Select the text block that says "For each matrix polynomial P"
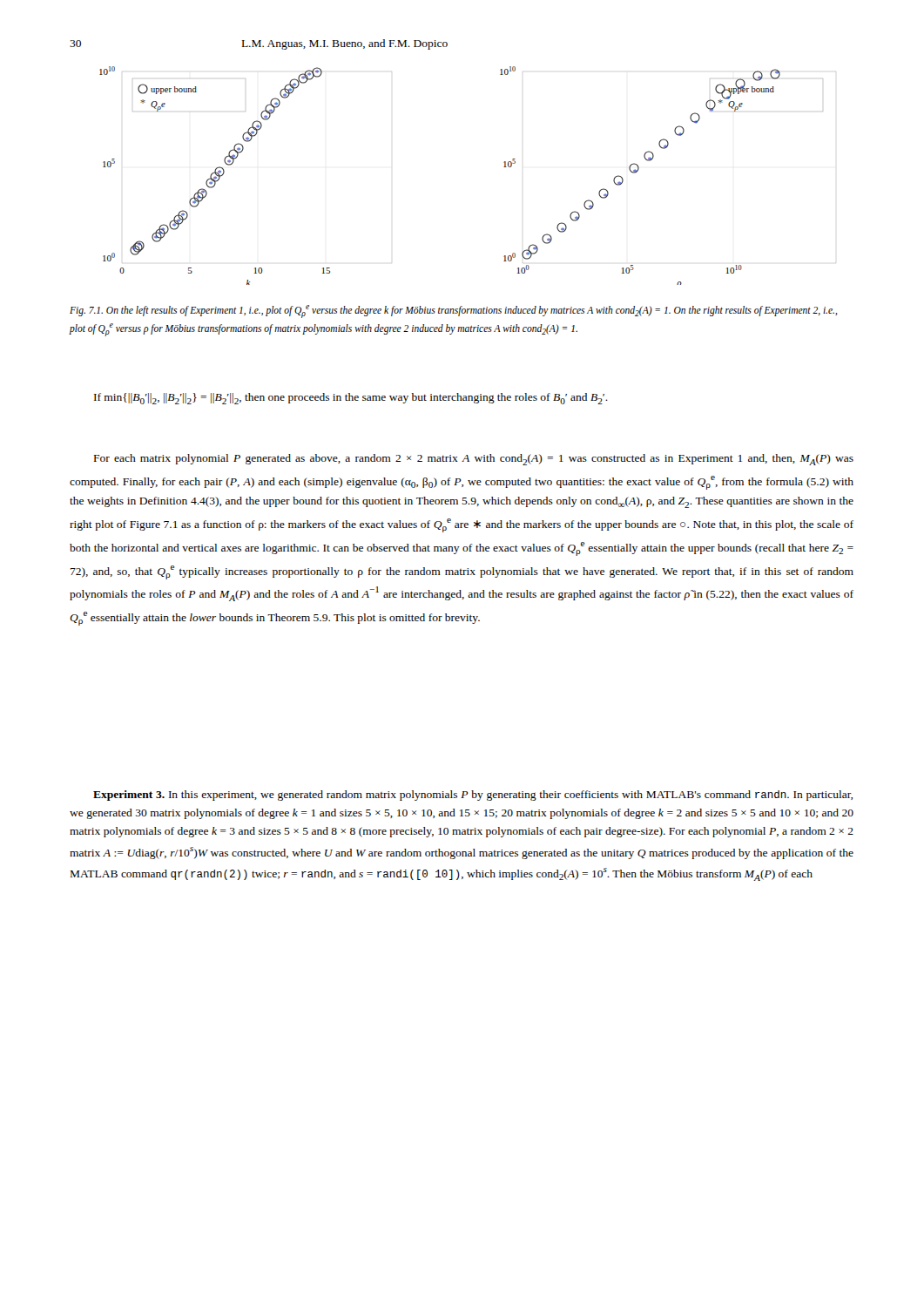Viewport: 924px width, 1307px height. pyautogui.click(x=462, y=539)
